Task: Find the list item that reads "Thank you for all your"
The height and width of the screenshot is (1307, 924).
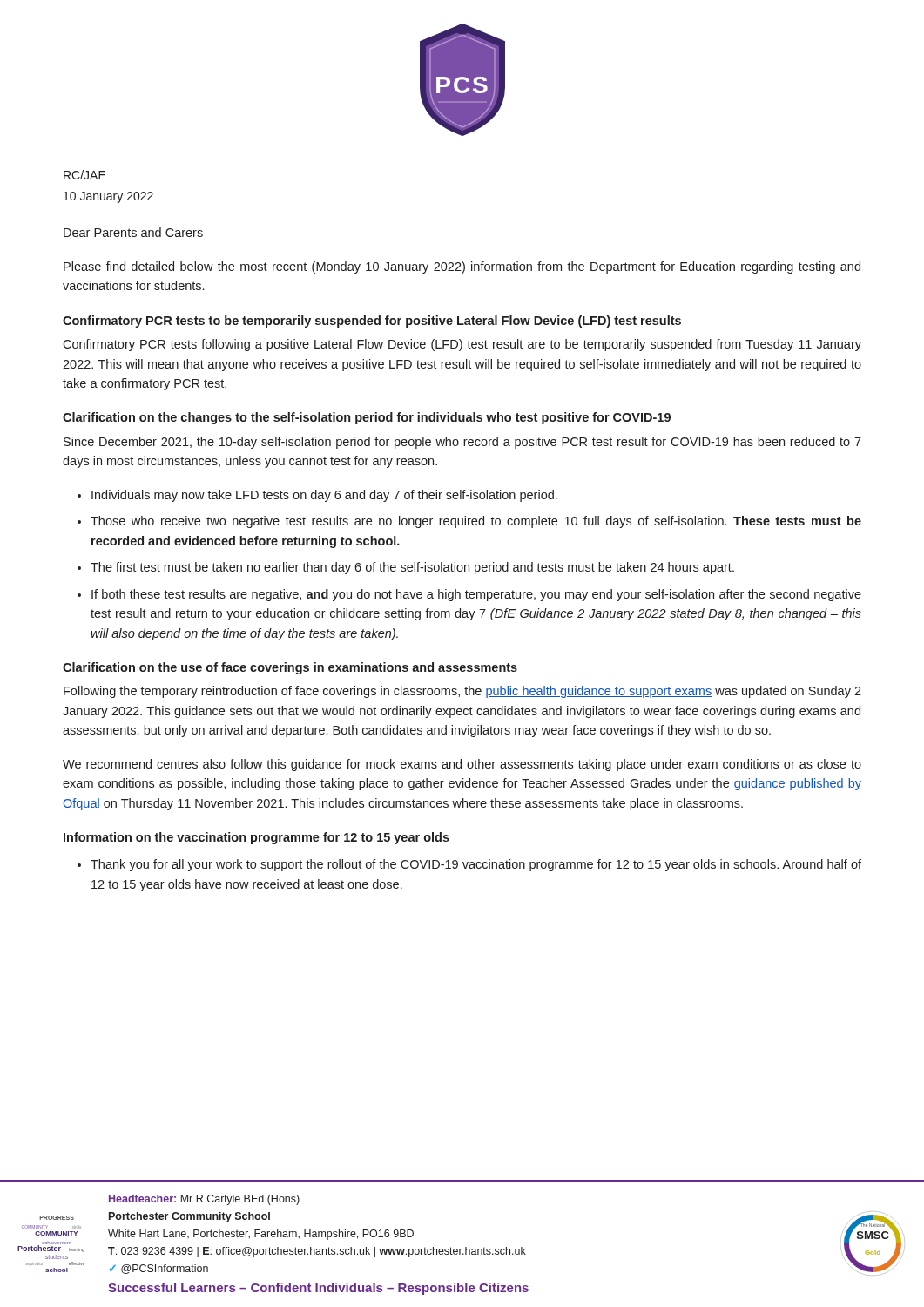Action: pos(476,875)
